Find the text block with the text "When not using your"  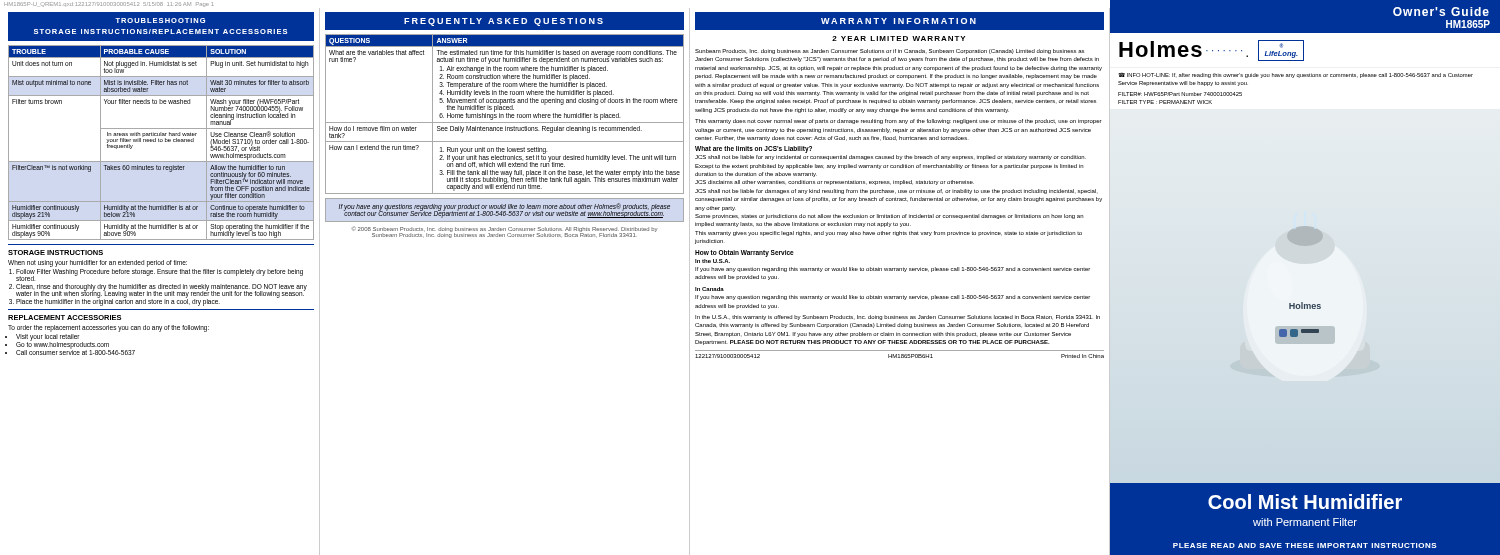(x=98, y=263)
